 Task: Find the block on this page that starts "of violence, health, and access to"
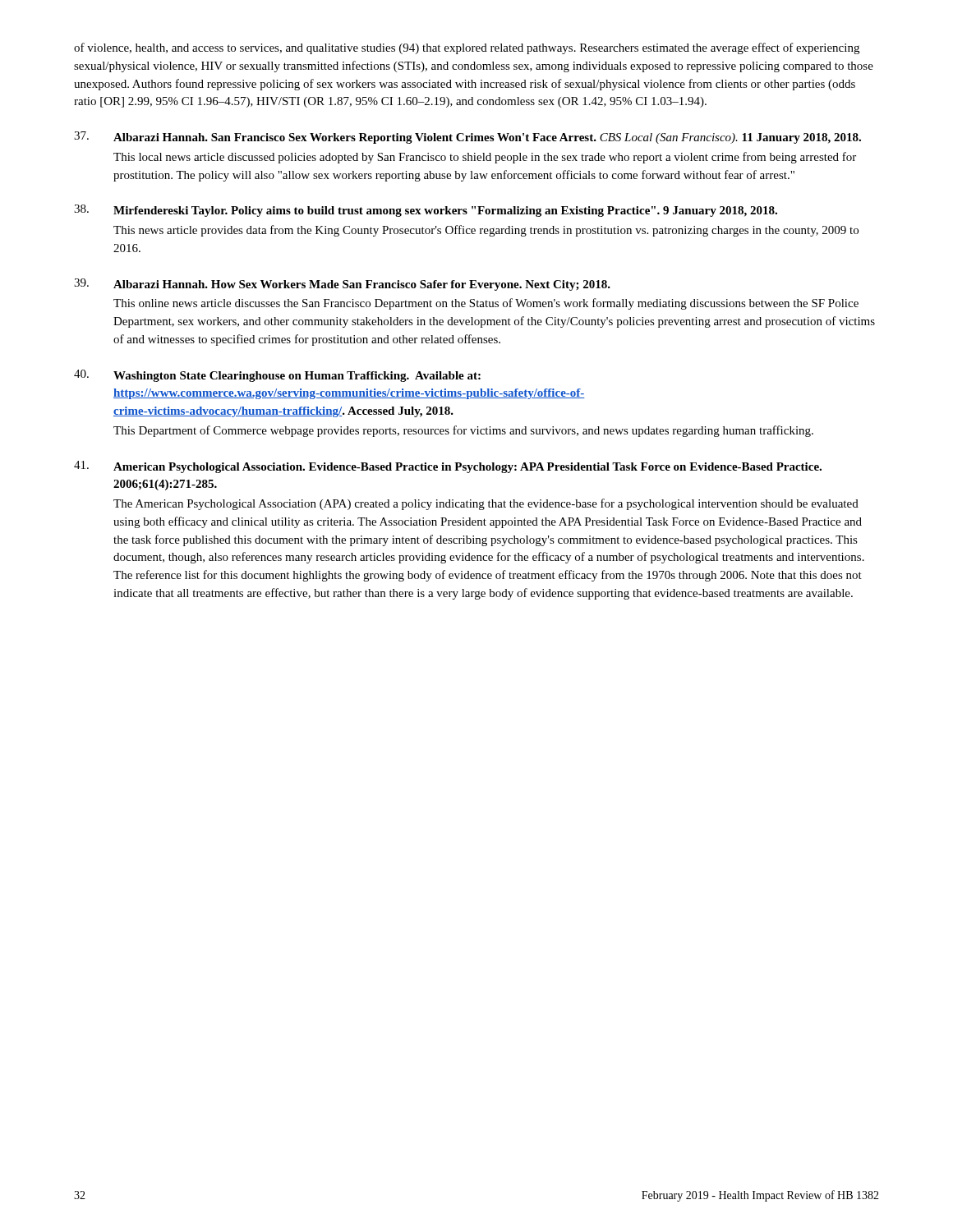(474, 74)
